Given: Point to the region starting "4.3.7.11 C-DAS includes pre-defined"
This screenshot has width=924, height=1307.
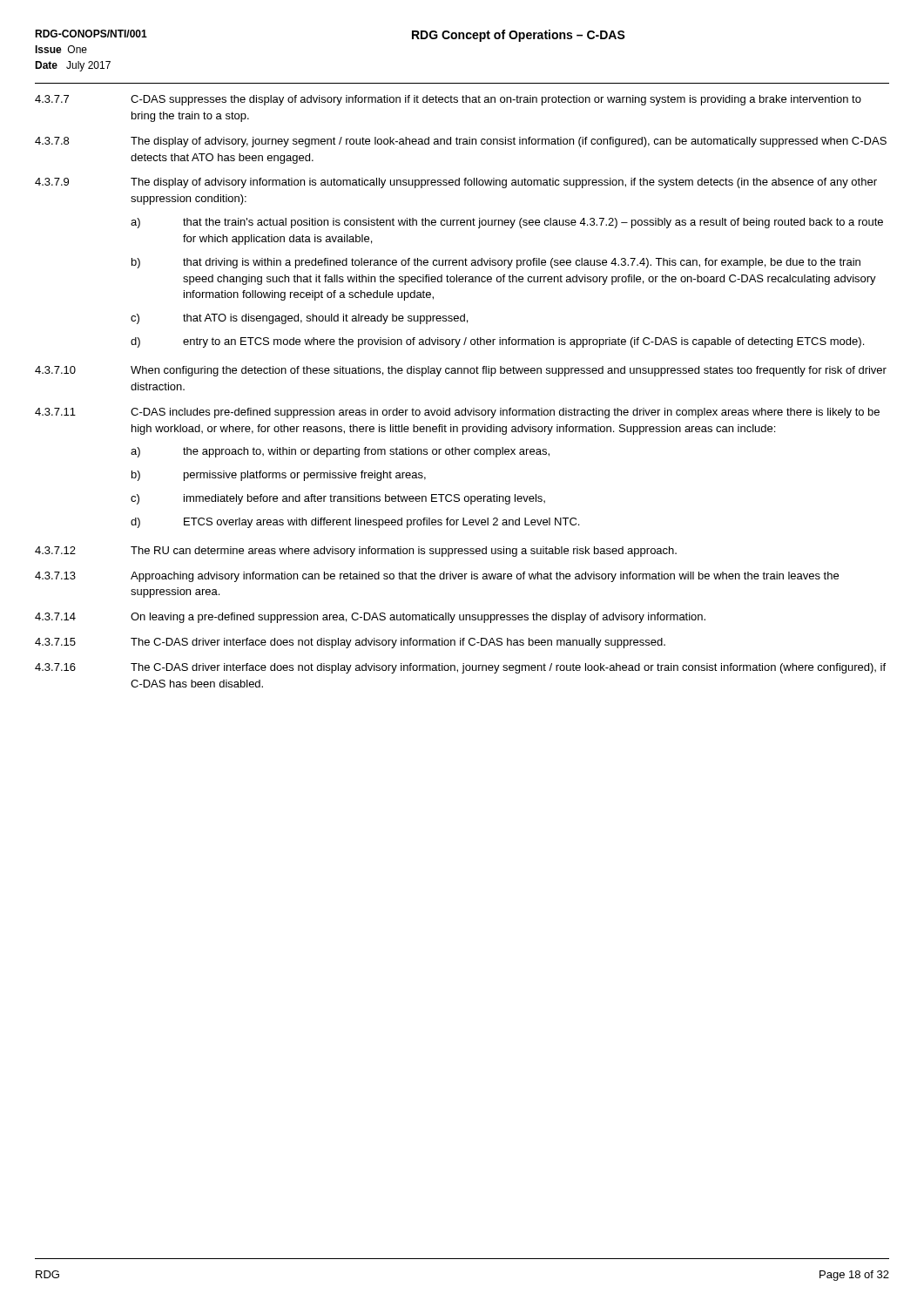Looking at the screenshot, I should 457,413.
